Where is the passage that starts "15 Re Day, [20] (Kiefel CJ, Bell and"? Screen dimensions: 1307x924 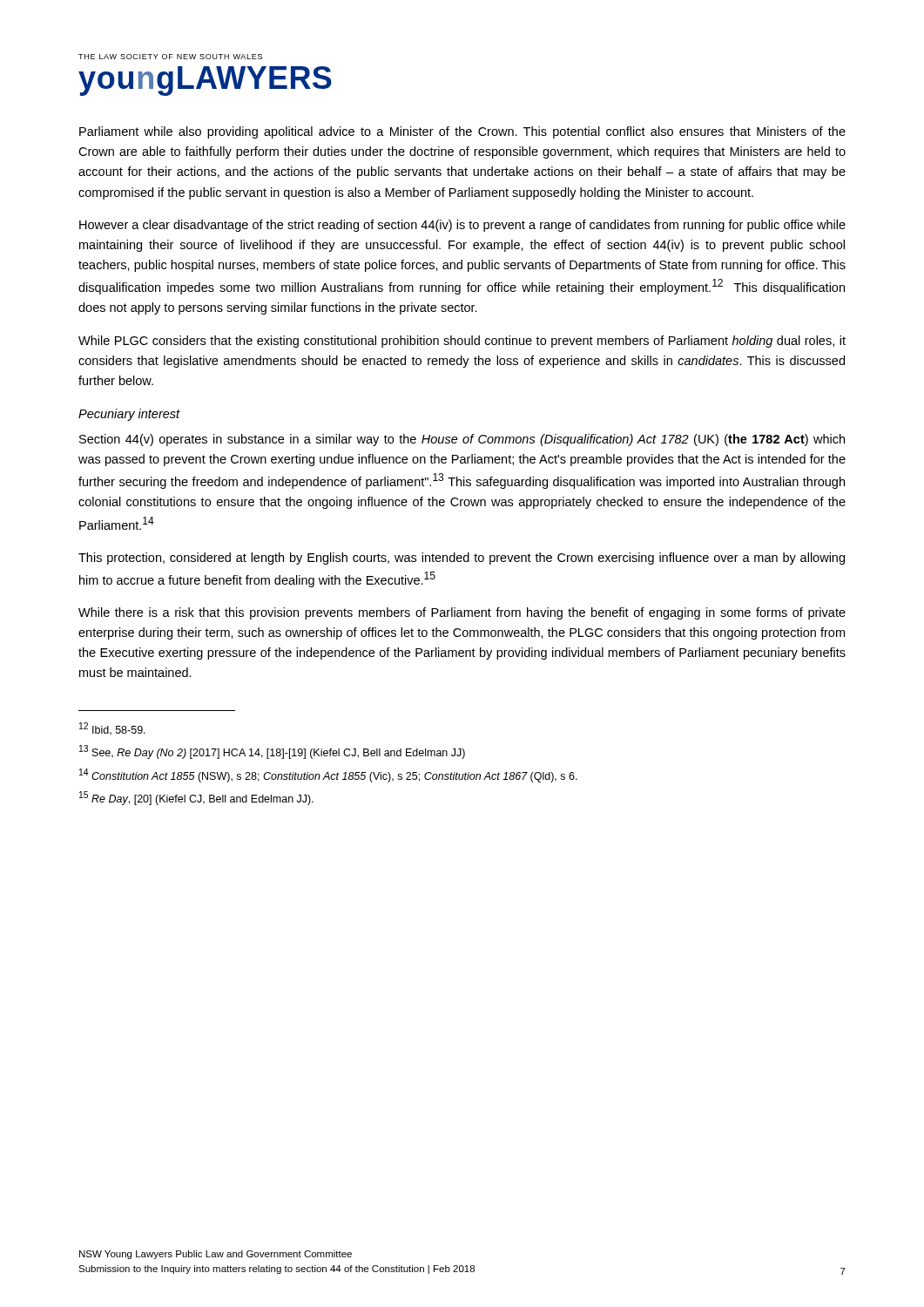(196, 798)
